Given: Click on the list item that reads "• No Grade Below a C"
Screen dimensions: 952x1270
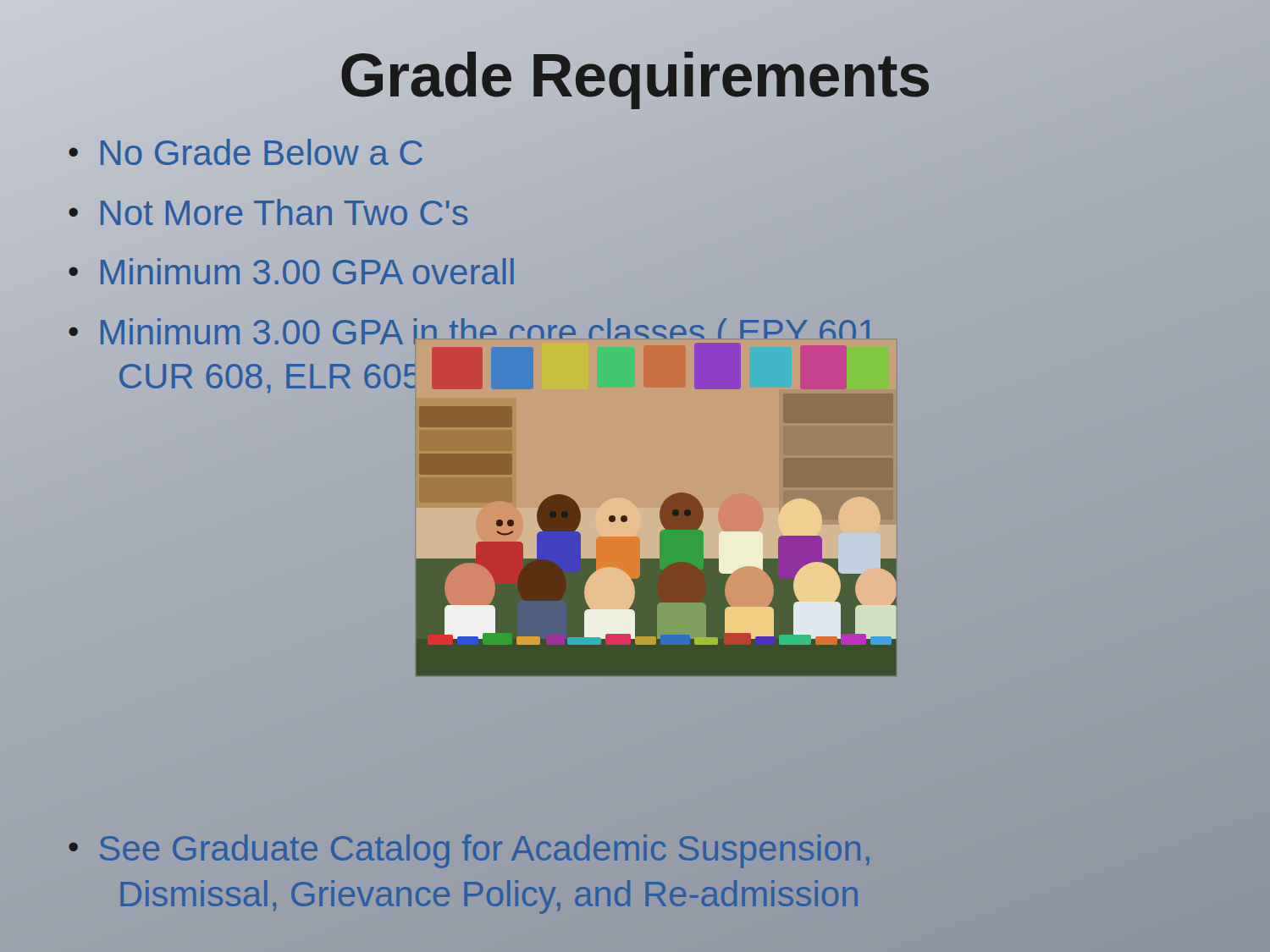Looking at the screenshot, I should click(x=246, y=153).
